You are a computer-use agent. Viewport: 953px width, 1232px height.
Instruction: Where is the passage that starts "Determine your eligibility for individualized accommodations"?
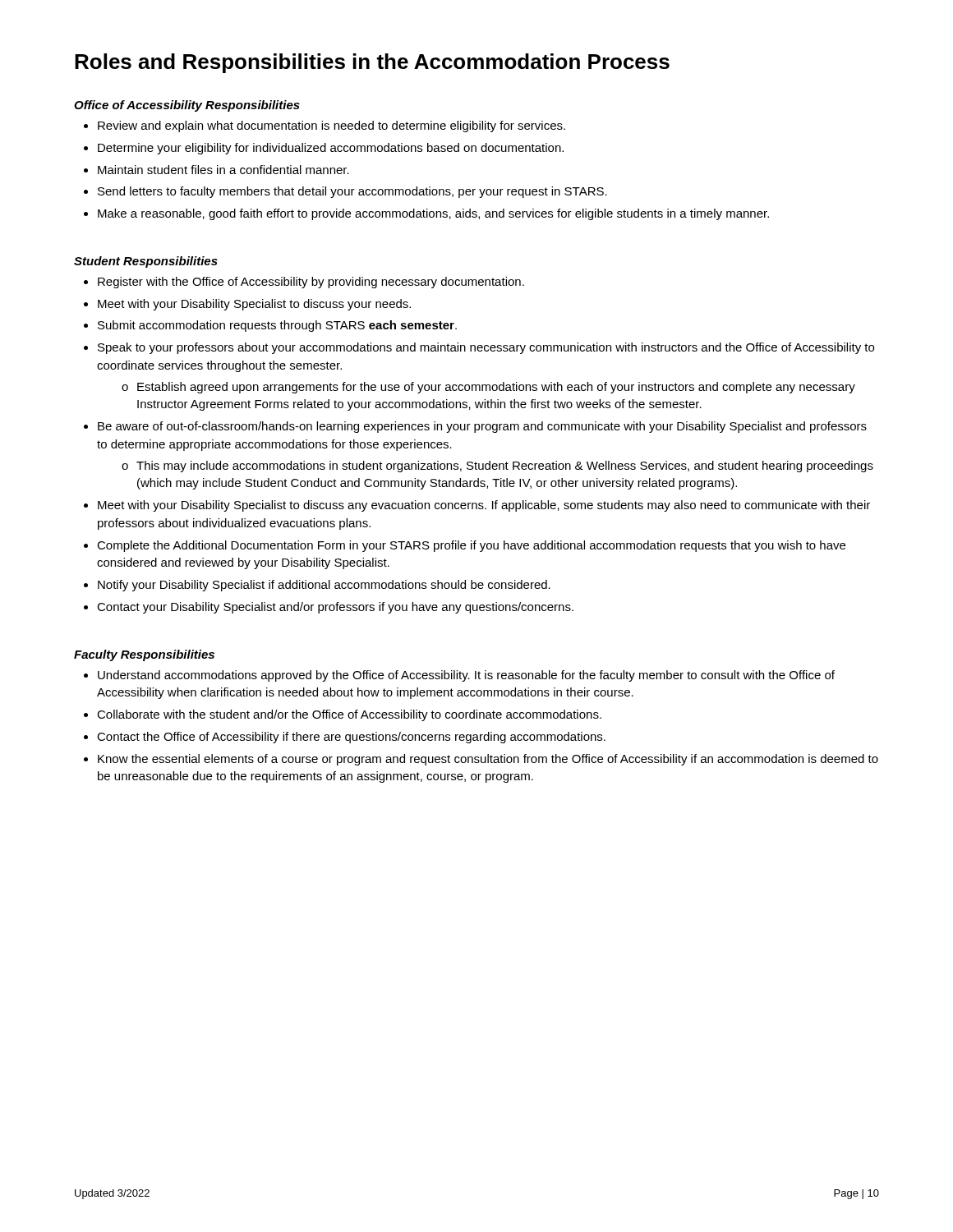coord(331,147)
